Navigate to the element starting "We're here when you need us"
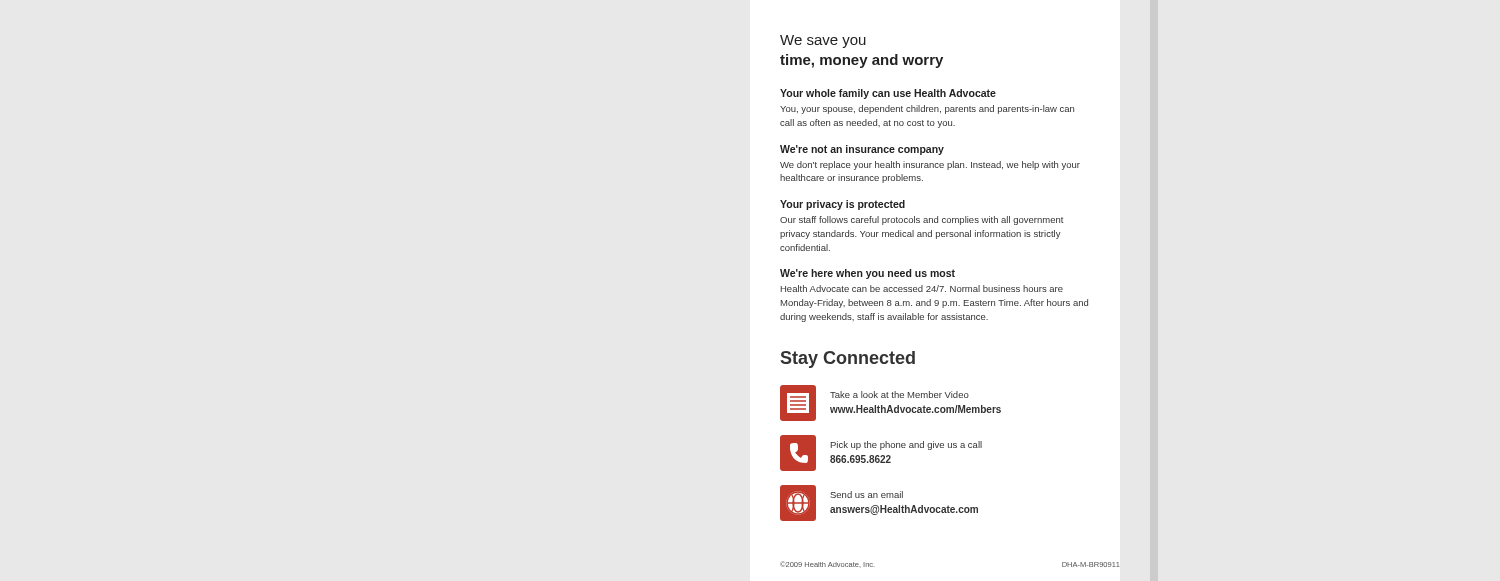This screenshot has height=581, width=1500. pos(868,273)
